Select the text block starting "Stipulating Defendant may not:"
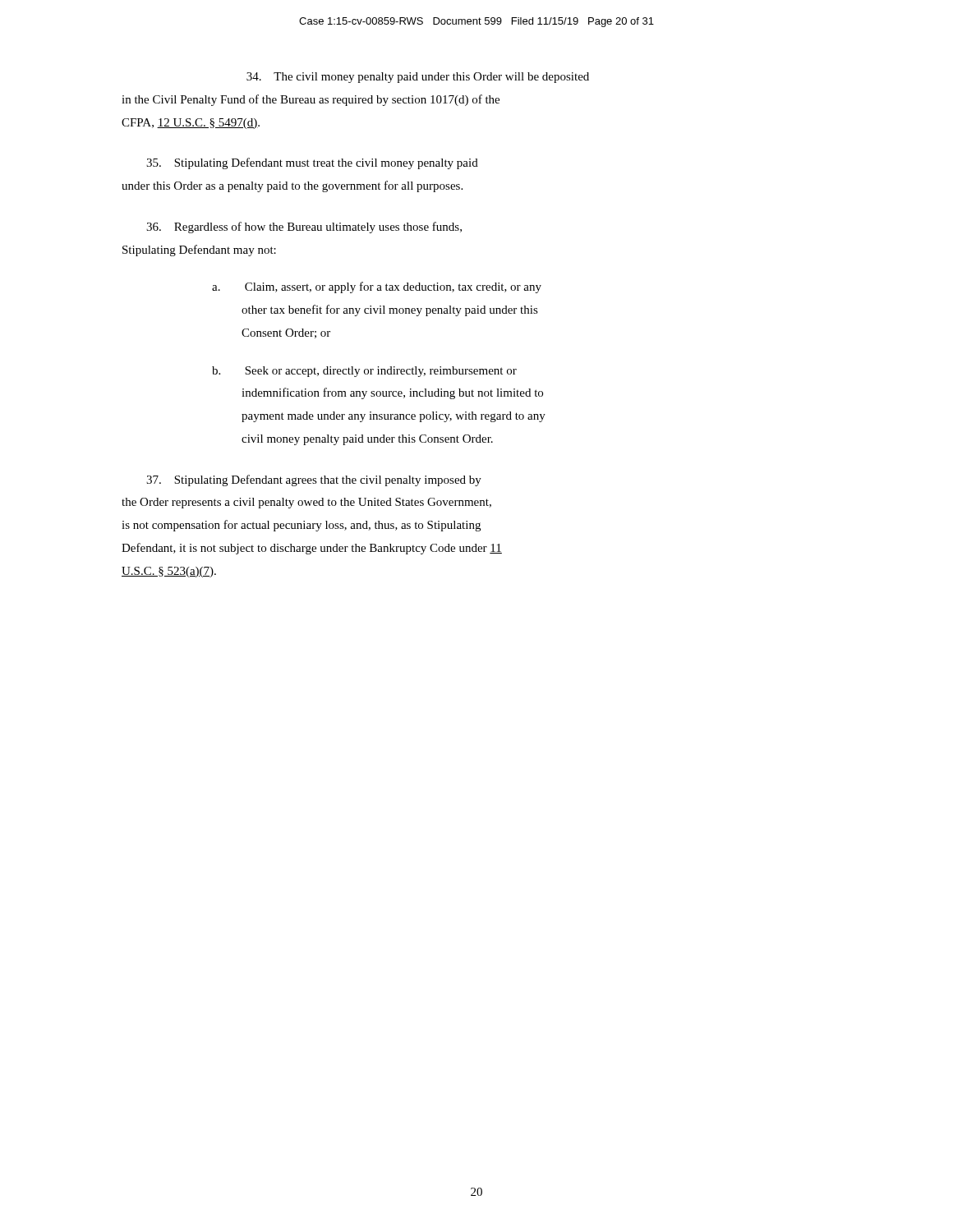 click(199, 249)
